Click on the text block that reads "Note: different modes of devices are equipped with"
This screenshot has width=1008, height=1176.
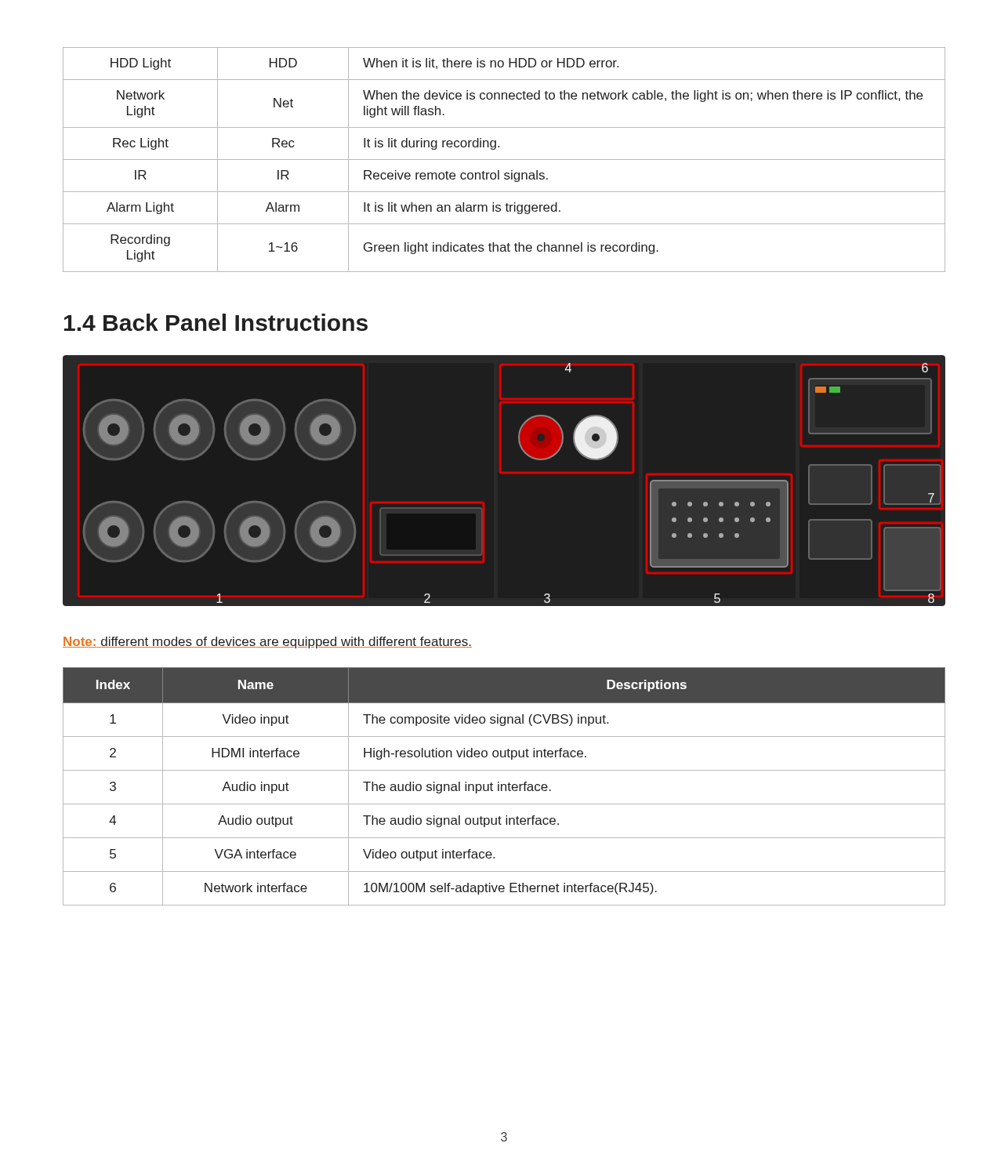coord(267,642)
